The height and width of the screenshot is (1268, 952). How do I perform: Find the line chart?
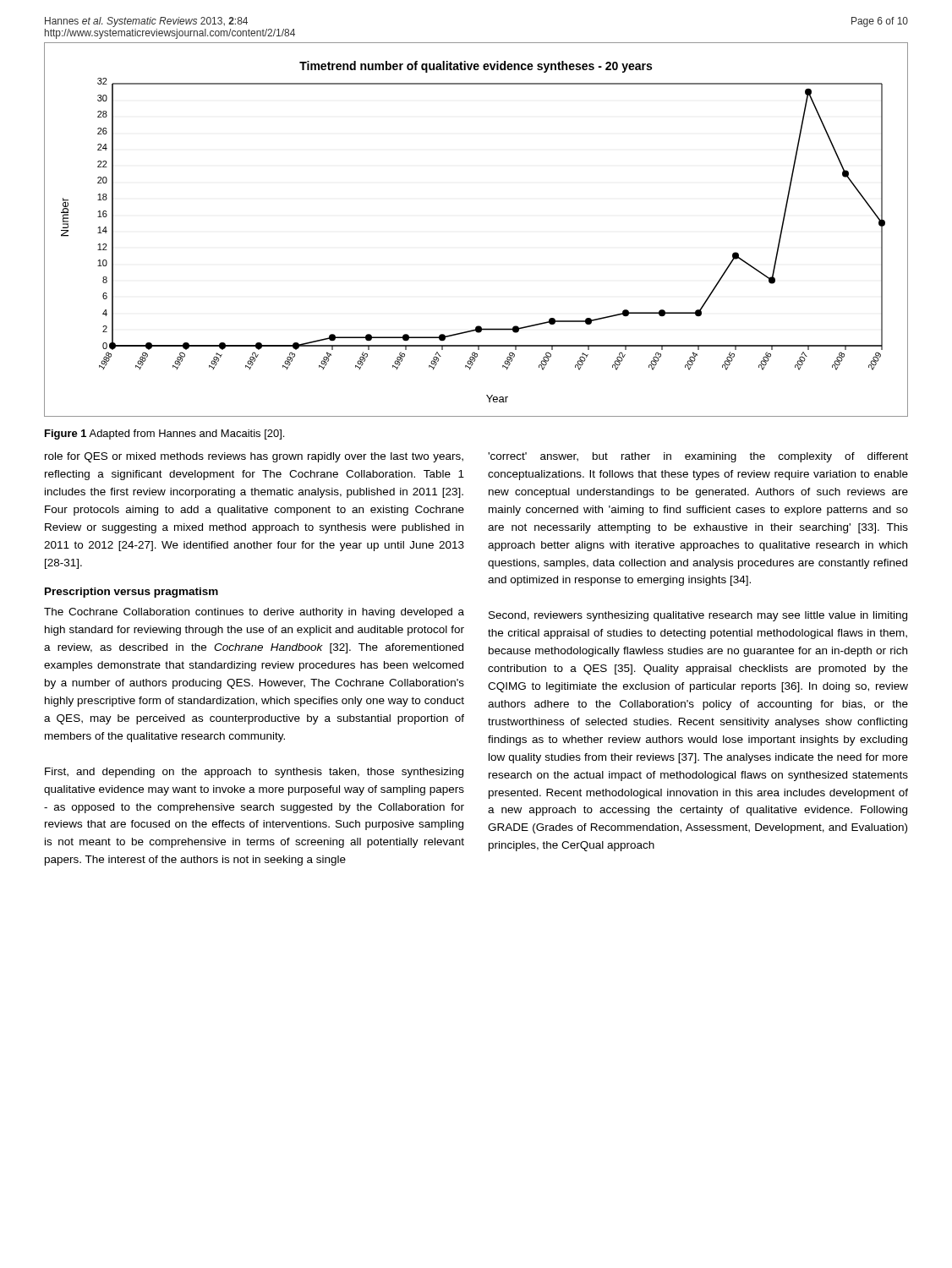(x=476, y=230)
